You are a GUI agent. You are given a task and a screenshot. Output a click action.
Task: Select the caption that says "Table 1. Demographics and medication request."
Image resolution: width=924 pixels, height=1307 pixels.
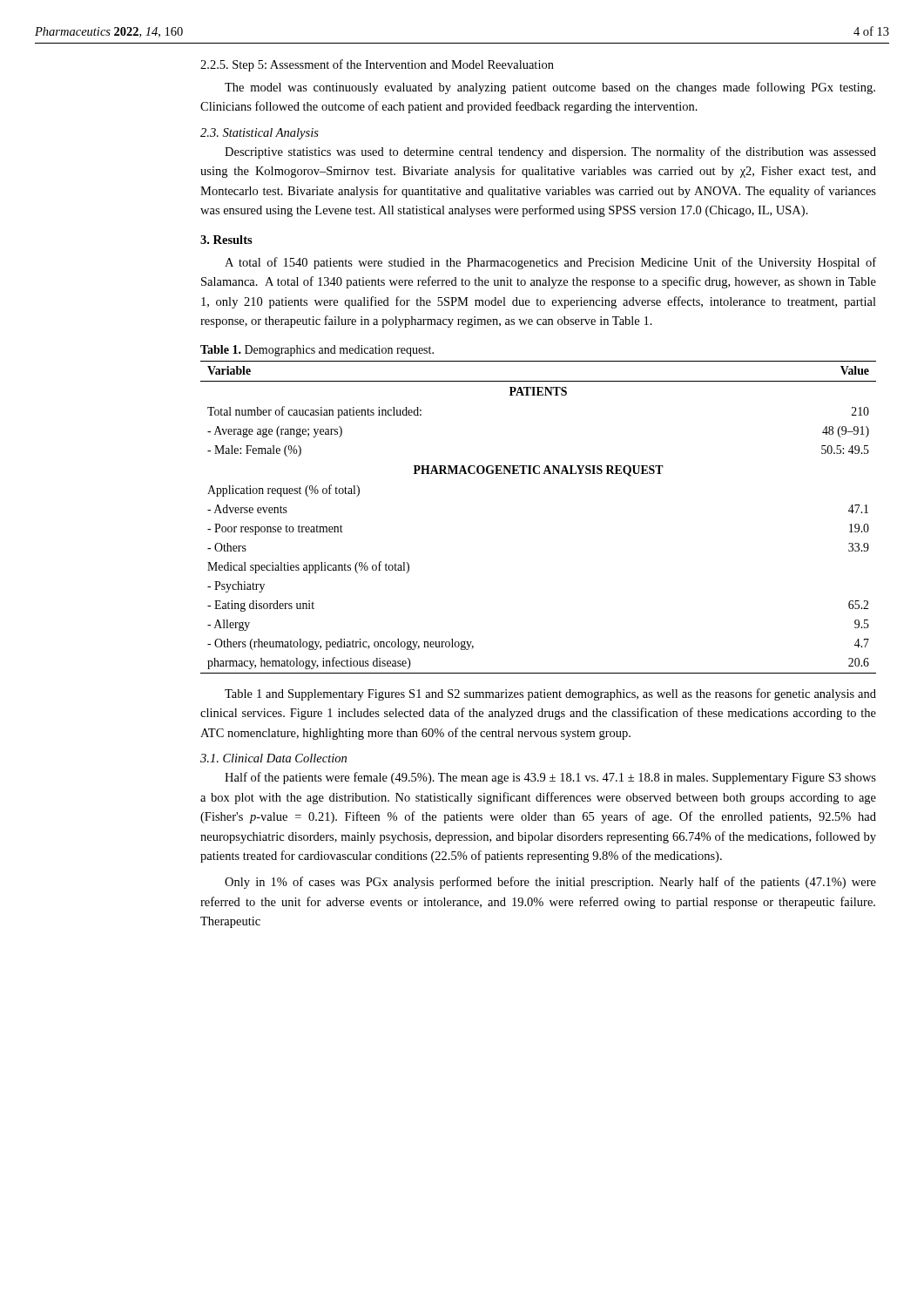pos(317,350)
